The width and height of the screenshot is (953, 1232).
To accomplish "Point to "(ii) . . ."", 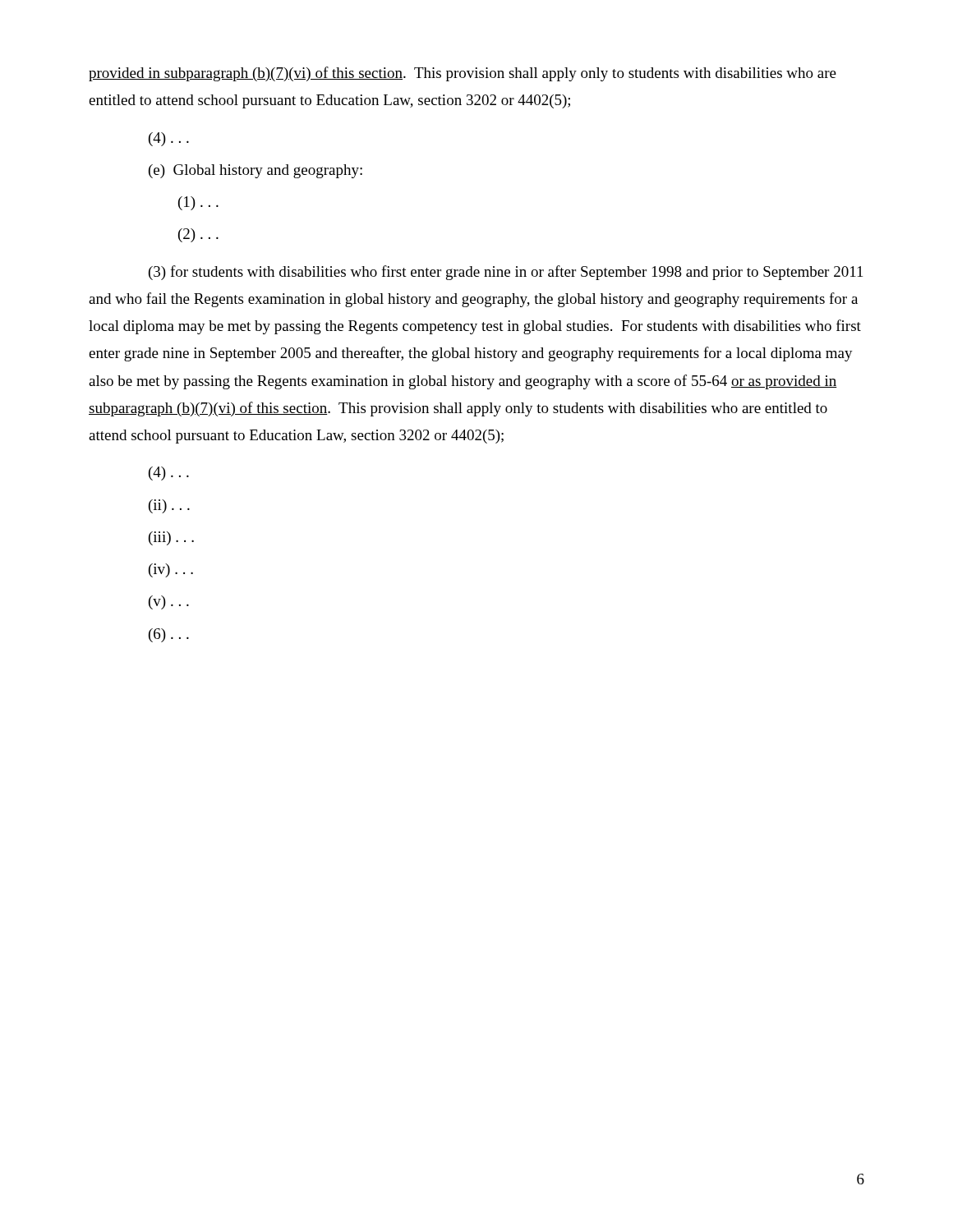I will coord(169,506).
